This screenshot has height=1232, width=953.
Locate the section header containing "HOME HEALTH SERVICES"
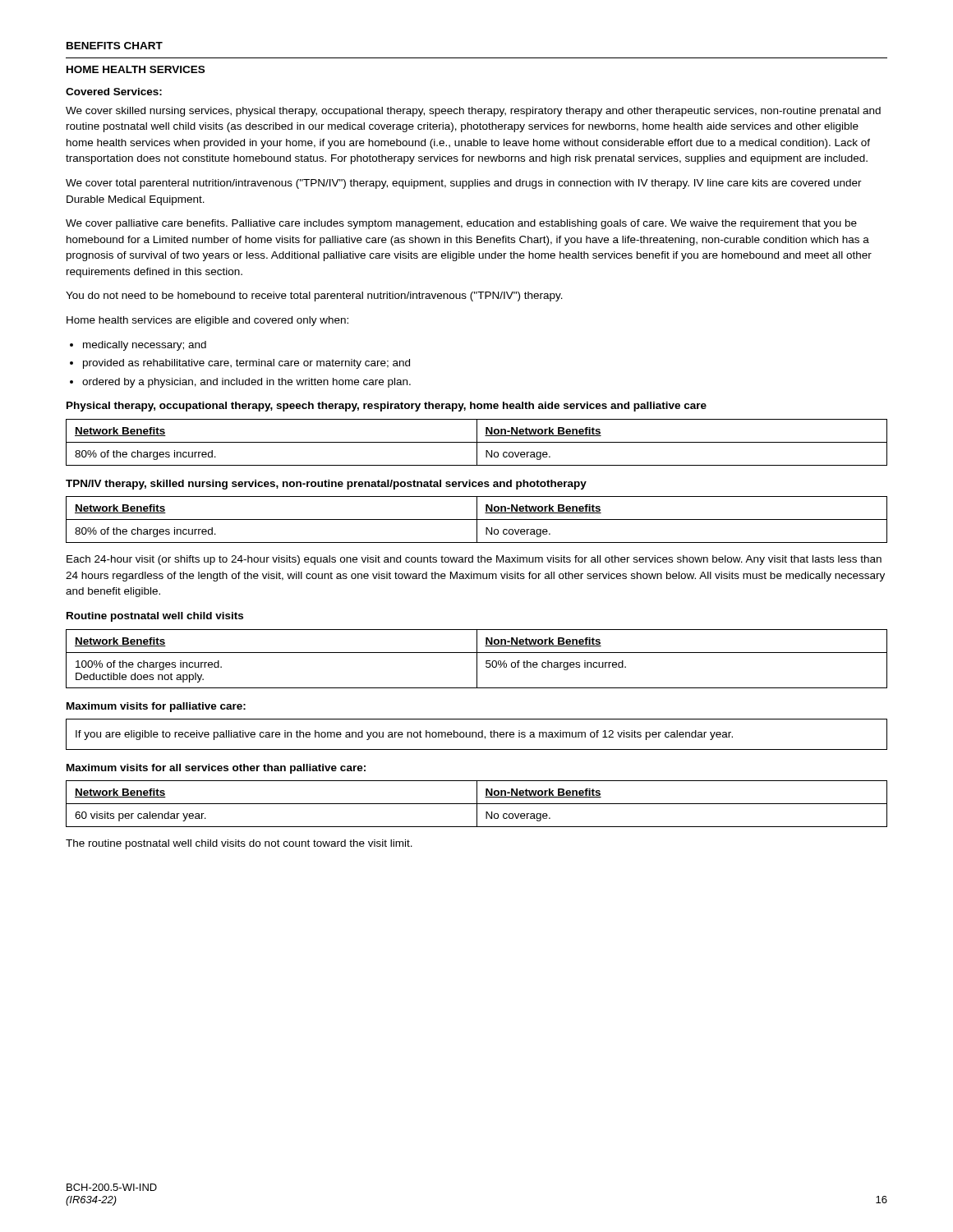coord(476,69)
